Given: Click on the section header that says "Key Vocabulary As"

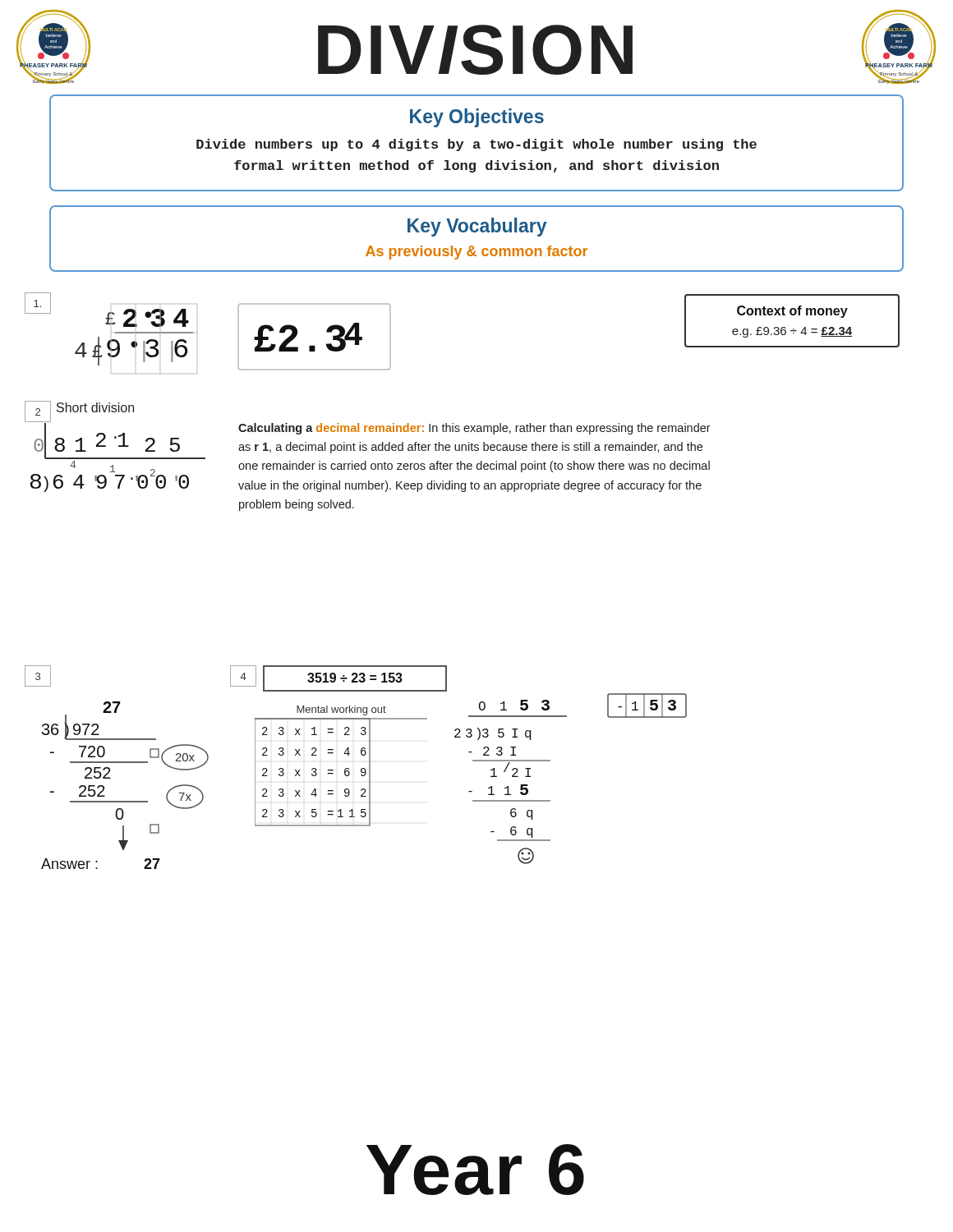Looking at the screenshot, I should 476,238.
